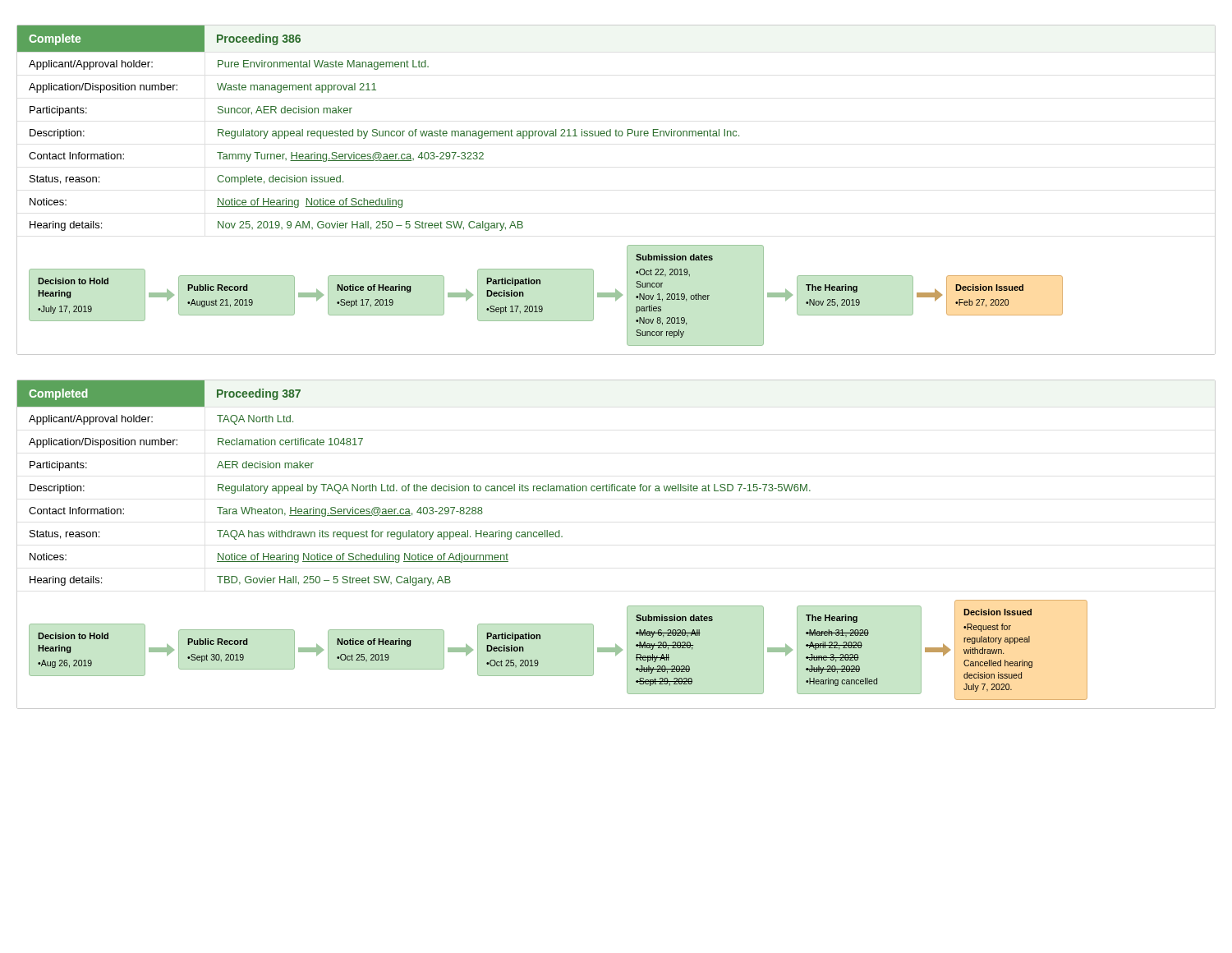Locate the table with the text "Completed Proceeding 387 Applicant/Approval"

coord(616,544)
